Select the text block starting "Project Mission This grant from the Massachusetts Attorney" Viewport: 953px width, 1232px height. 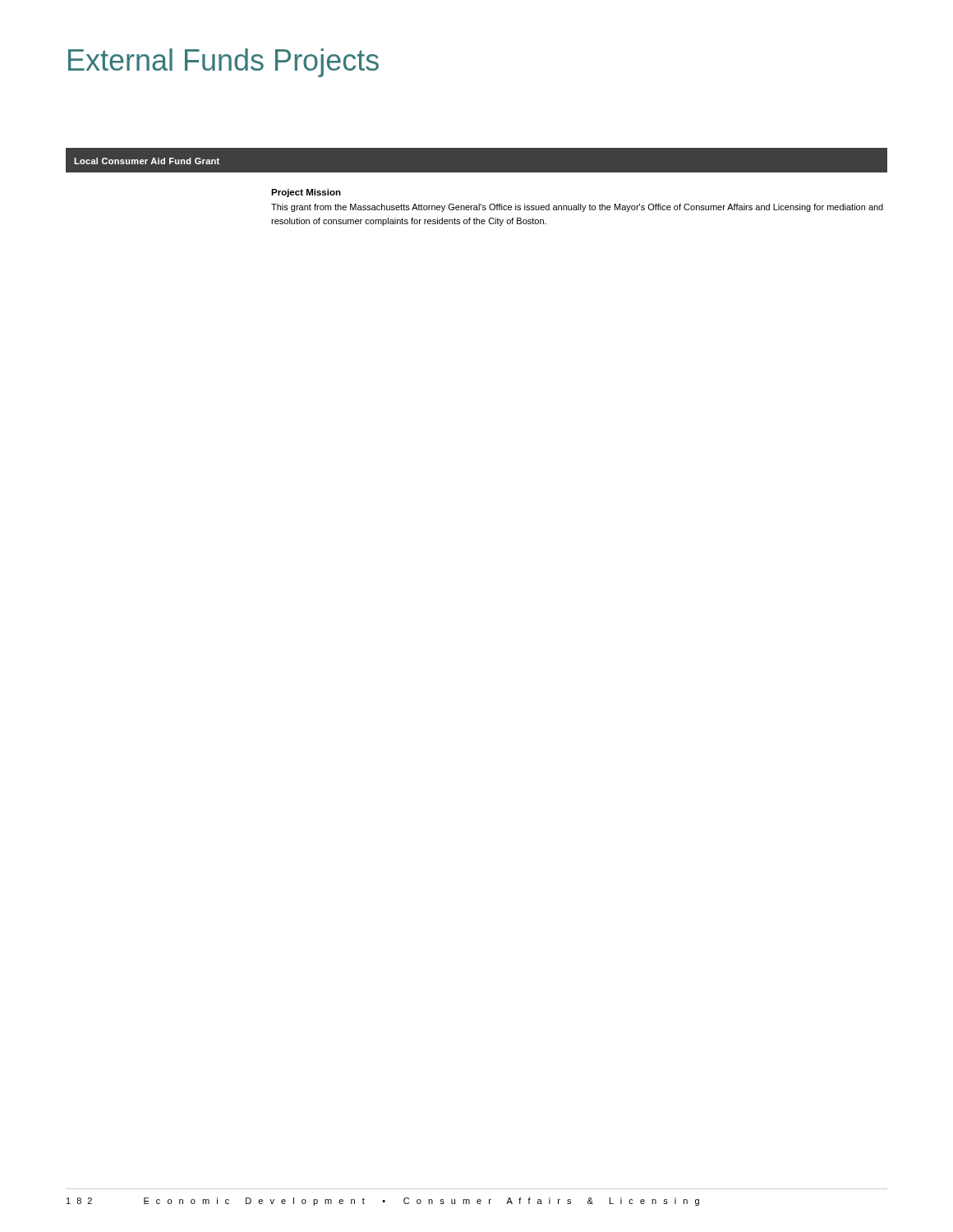pyautogui.click(x=579, y=207)
